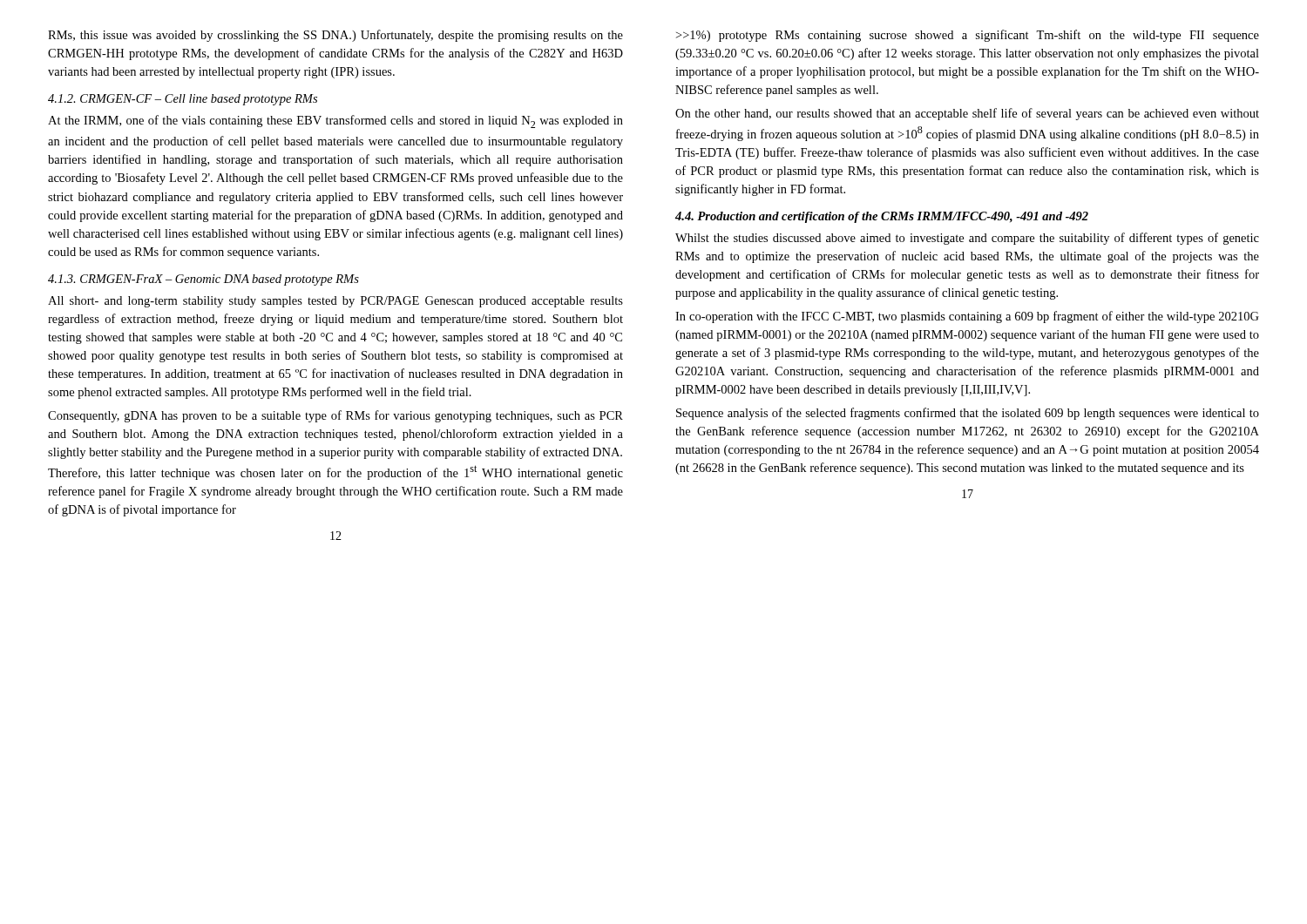
Task: Locate the passage starting "Sequence analysis of the selected"
Action: coord(967,441)
